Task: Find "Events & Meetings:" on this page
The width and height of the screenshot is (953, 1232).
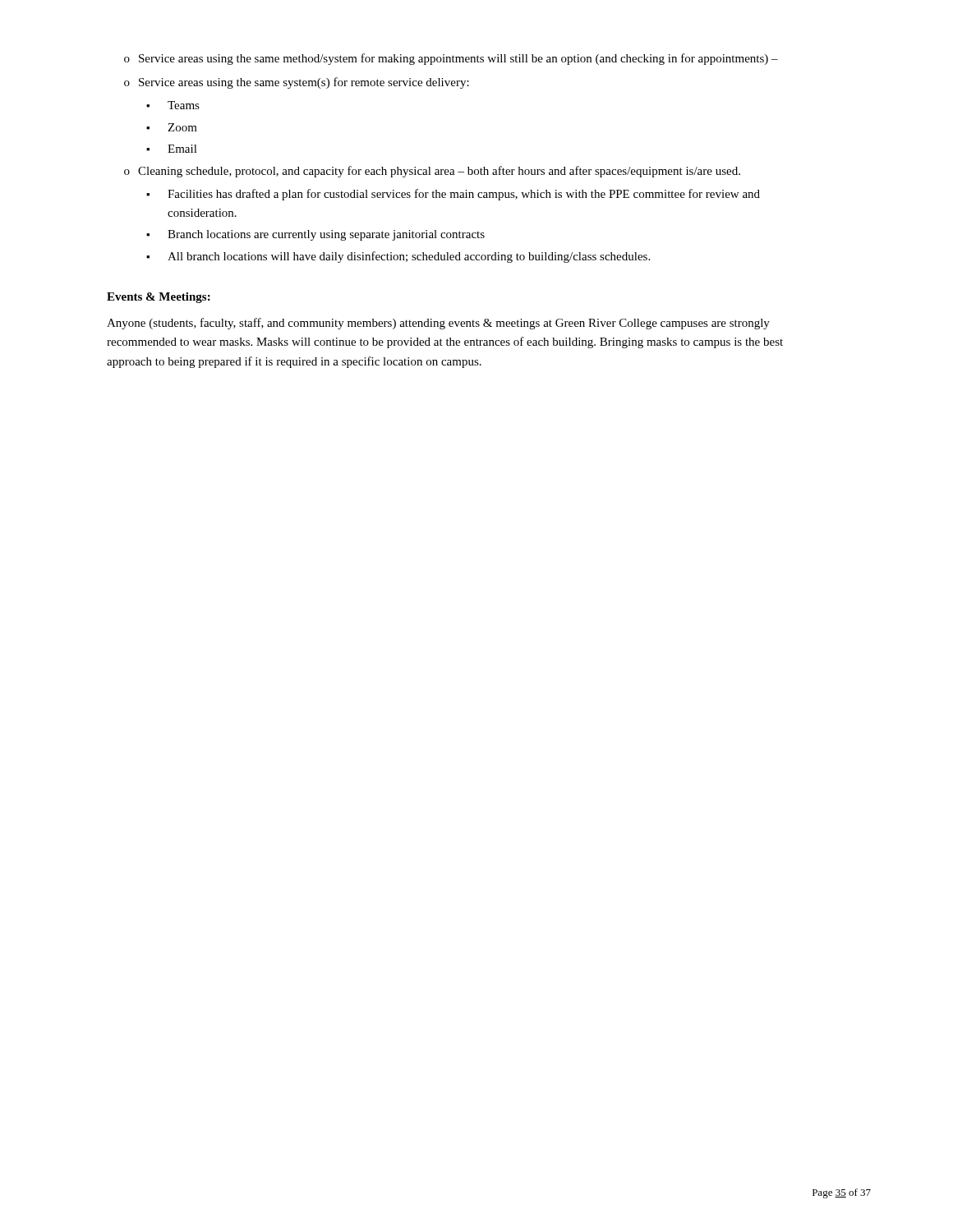Action: coord(159,296)
